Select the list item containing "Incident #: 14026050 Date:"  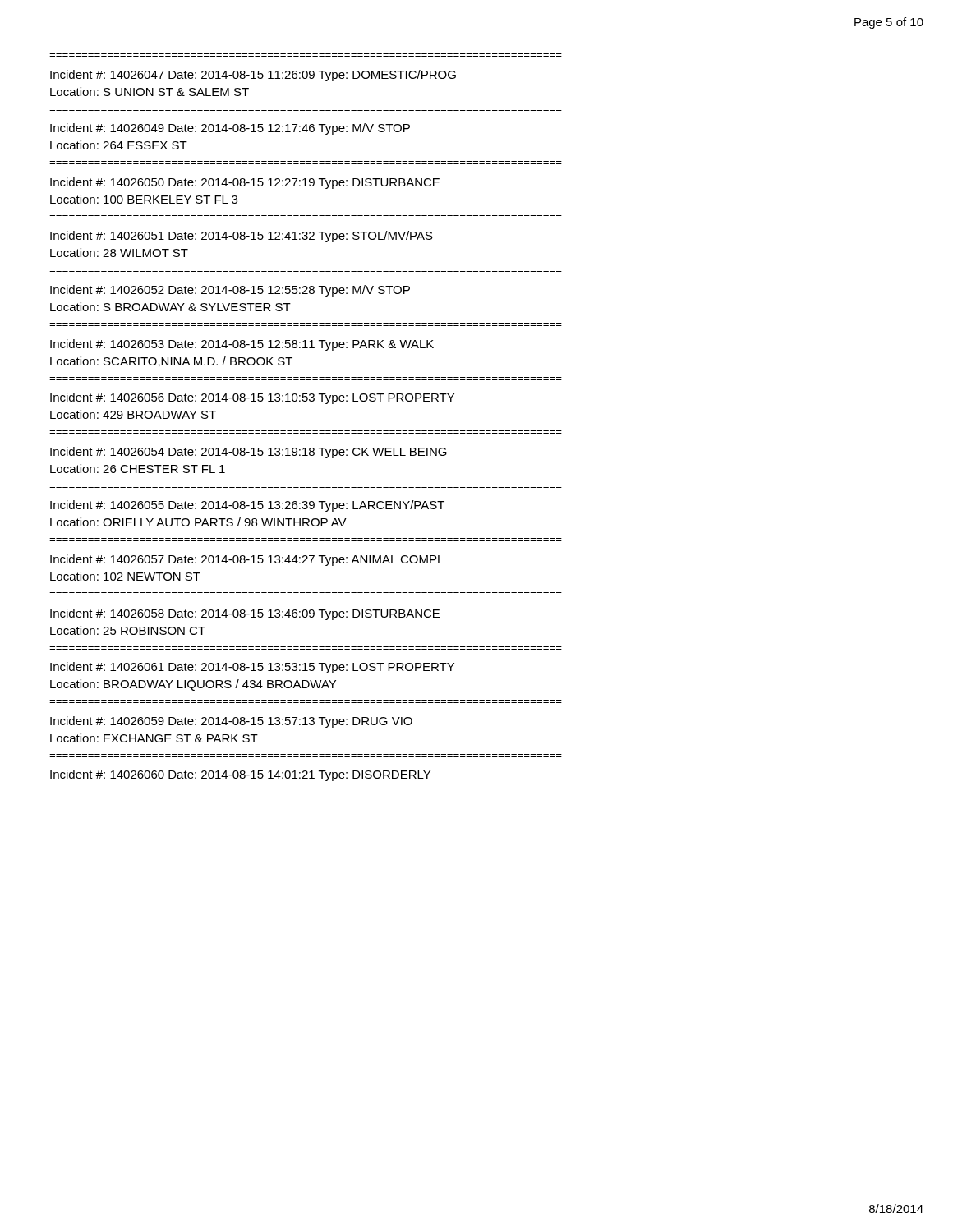[x=245, y=190]
